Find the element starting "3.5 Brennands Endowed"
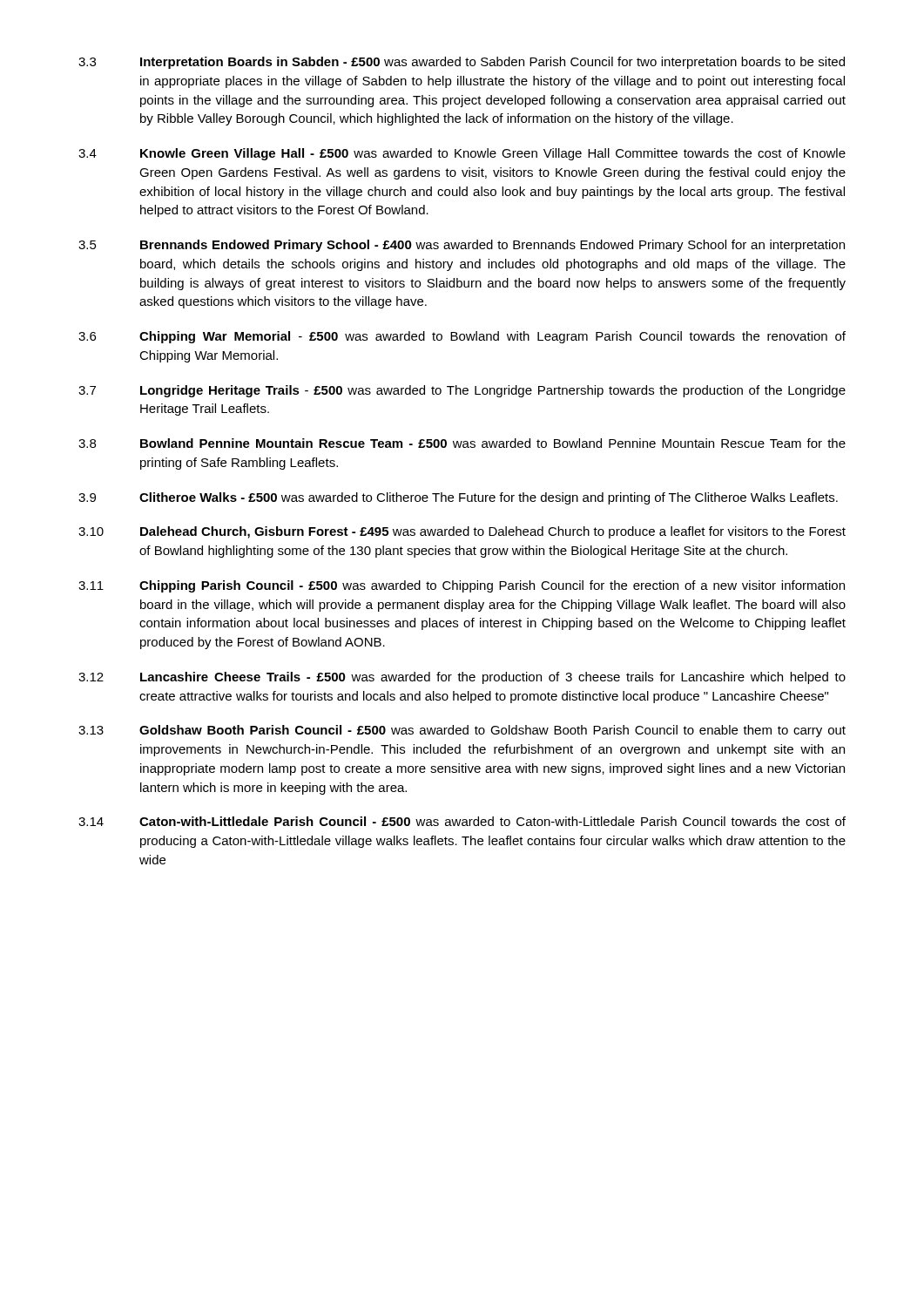The height and width of the screenshot is (1307, 924). tap(462, 273)
